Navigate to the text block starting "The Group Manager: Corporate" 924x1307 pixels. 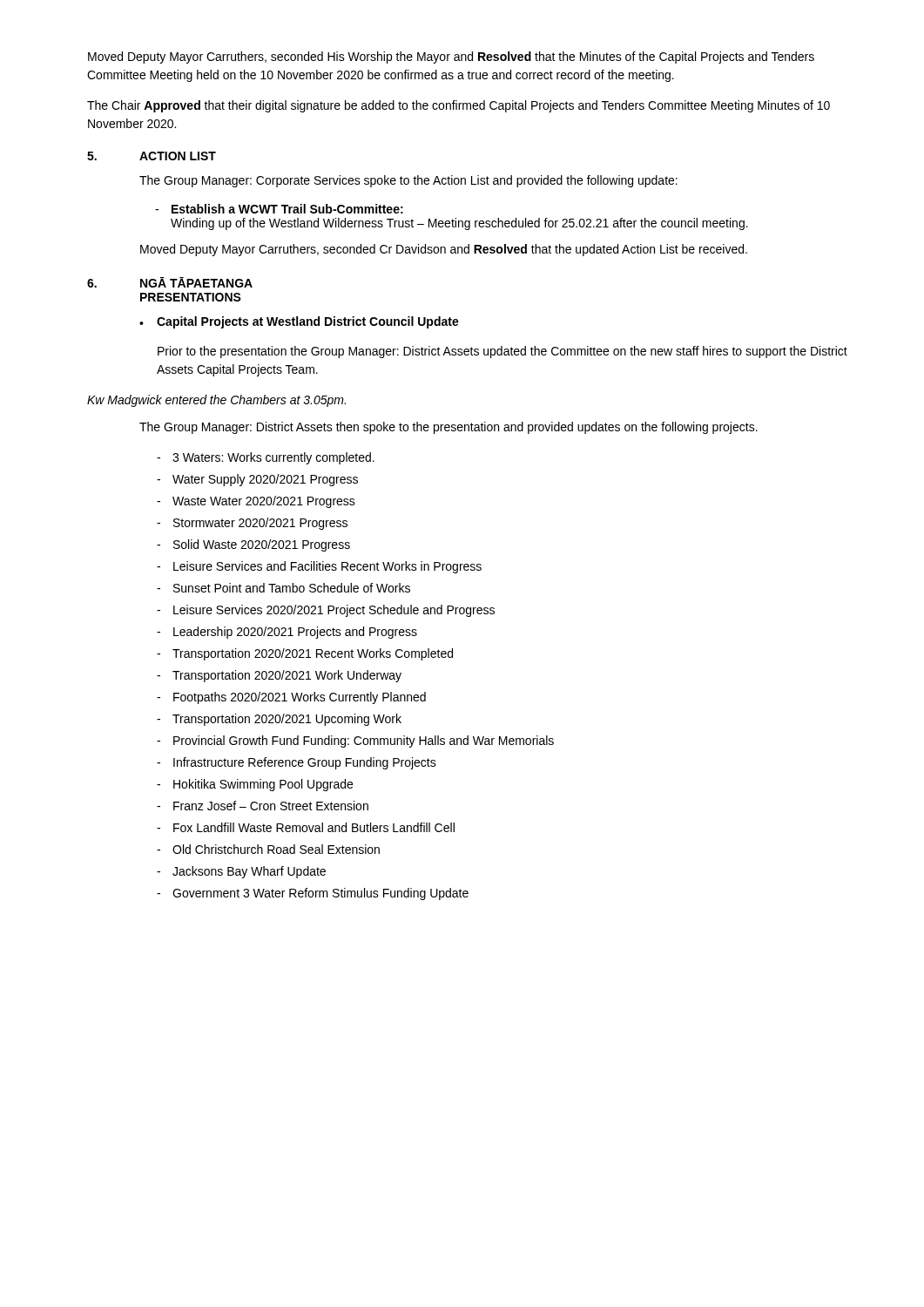click(x=409, y=180)
